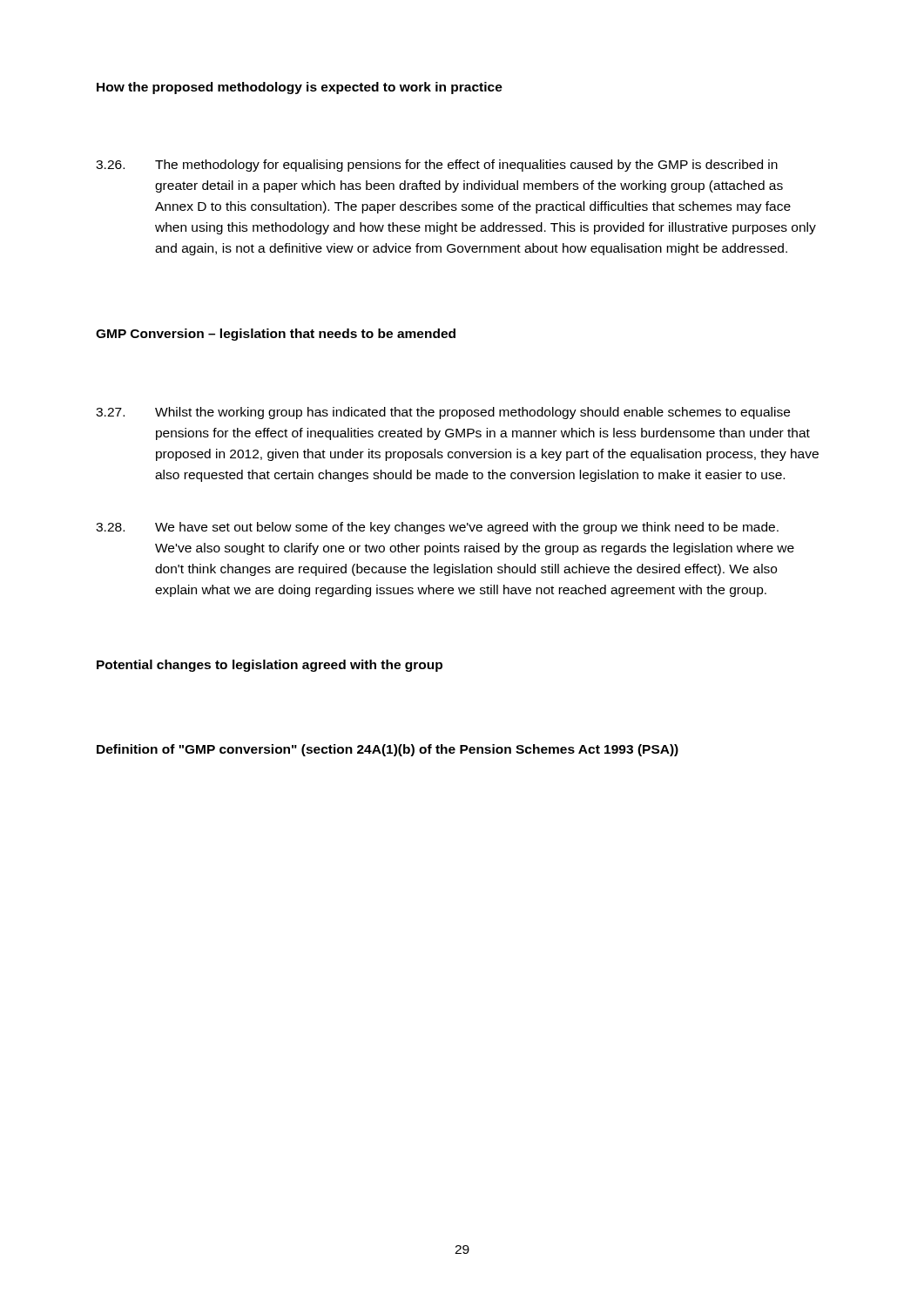Click on the region starting "28. We have set out"
The image size is (924, 1307).
click(x=458, y=558)
